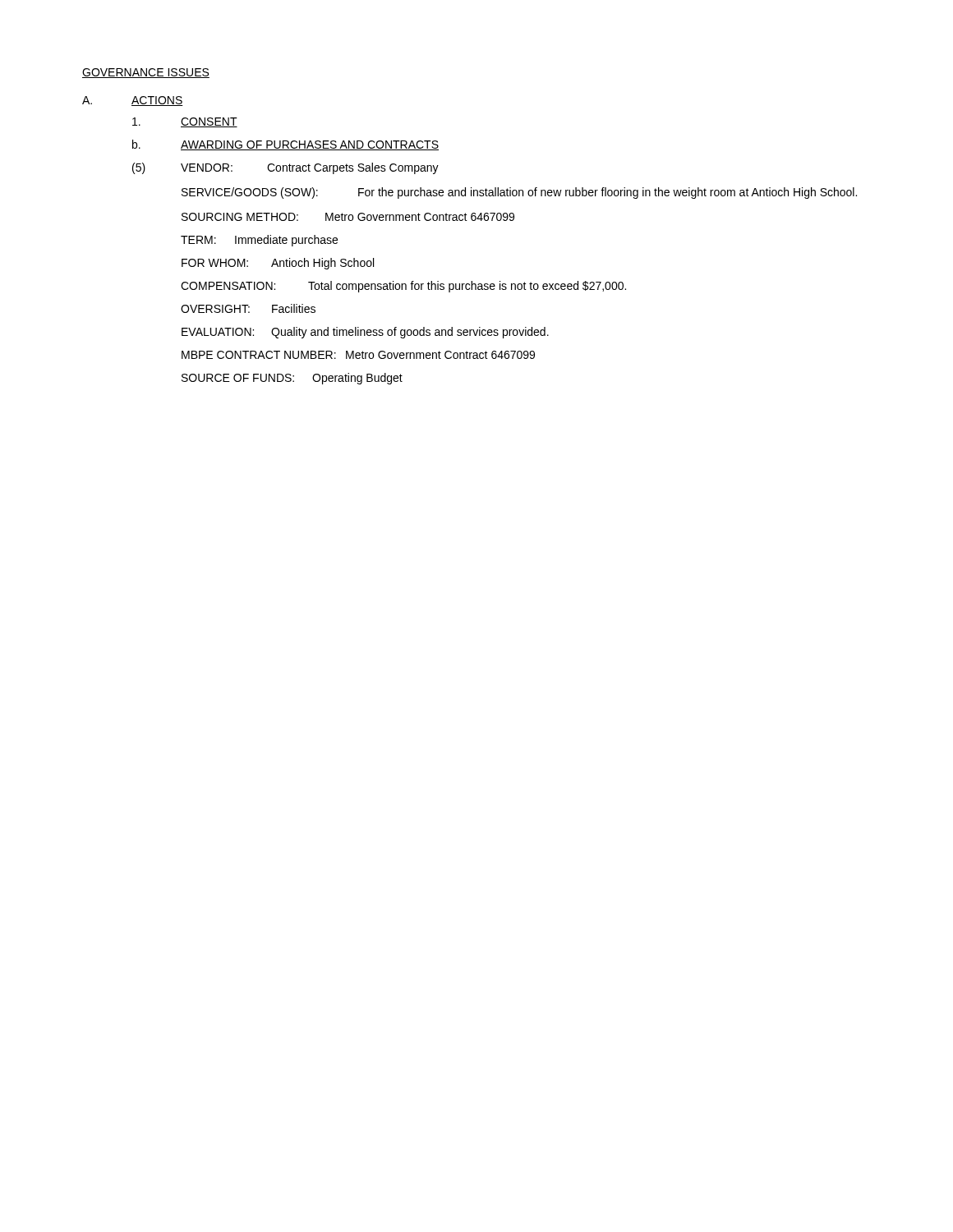Select the text that says "FOR WHOM: Antioch High School"
The height and width of the screenshot is (1232, 953).
(278, 263)
